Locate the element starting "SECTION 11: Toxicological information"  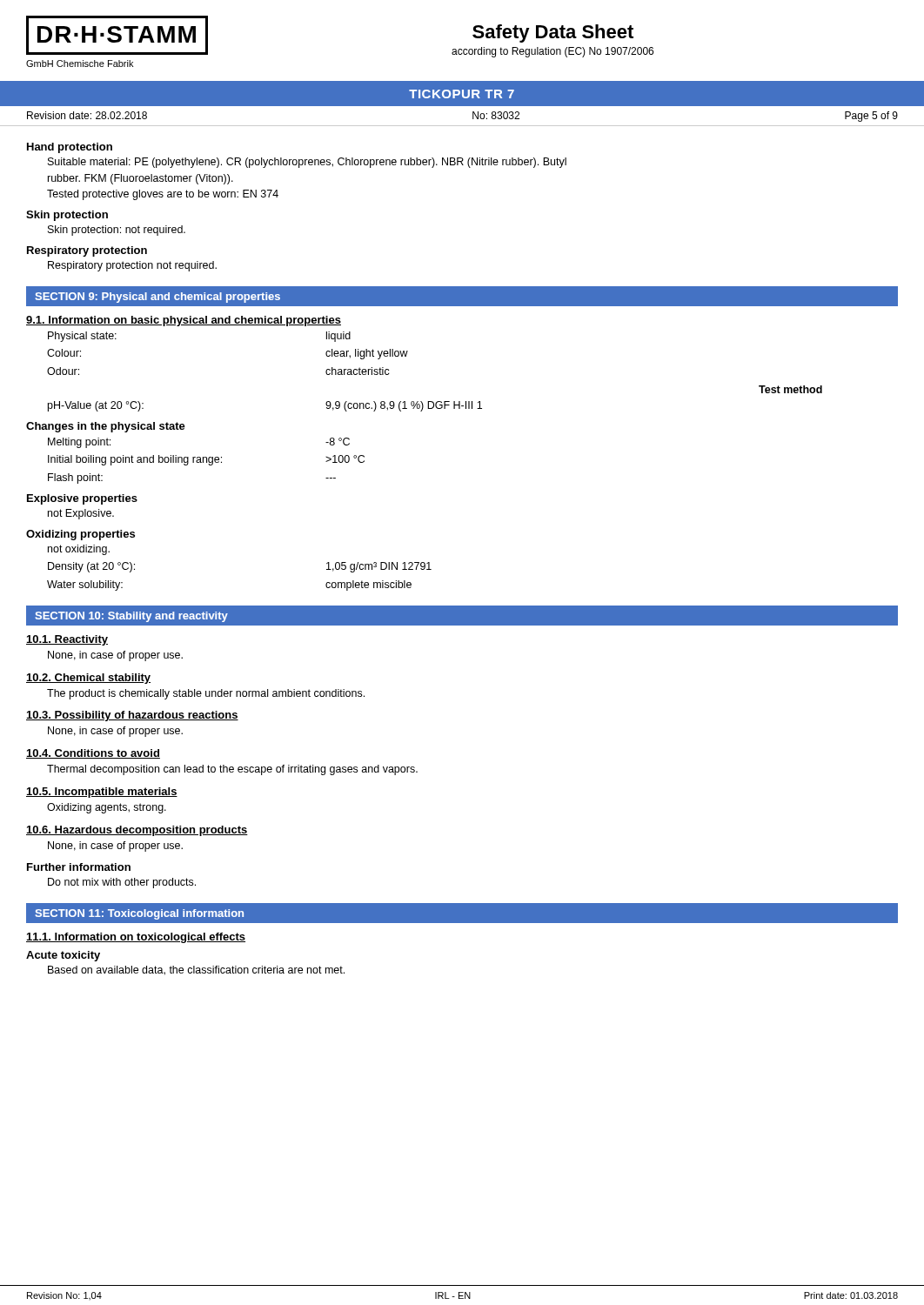coord(140,913)
